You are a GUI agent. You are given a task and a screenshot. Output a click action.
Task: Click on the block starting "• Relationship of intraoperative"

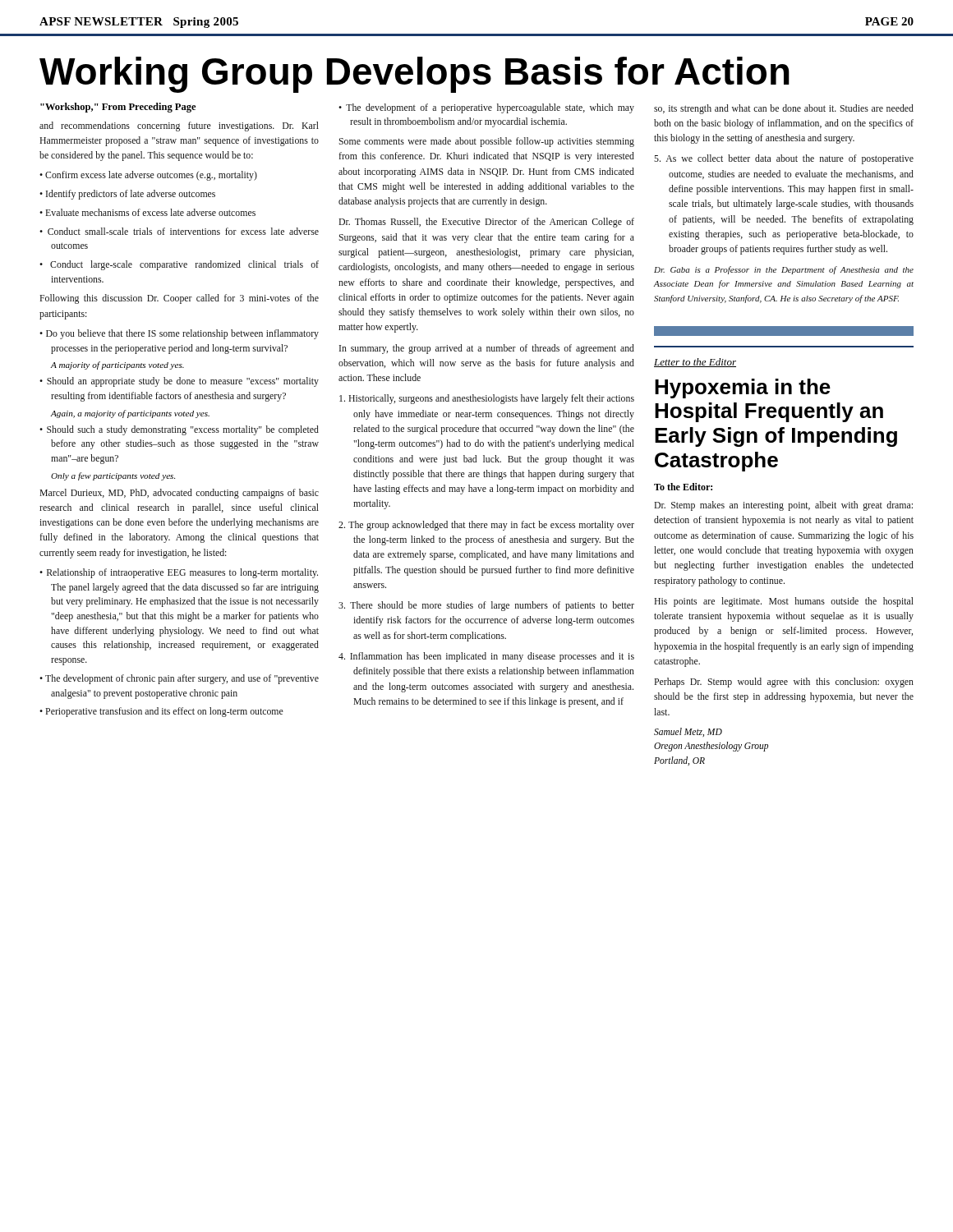coord(179,616)
